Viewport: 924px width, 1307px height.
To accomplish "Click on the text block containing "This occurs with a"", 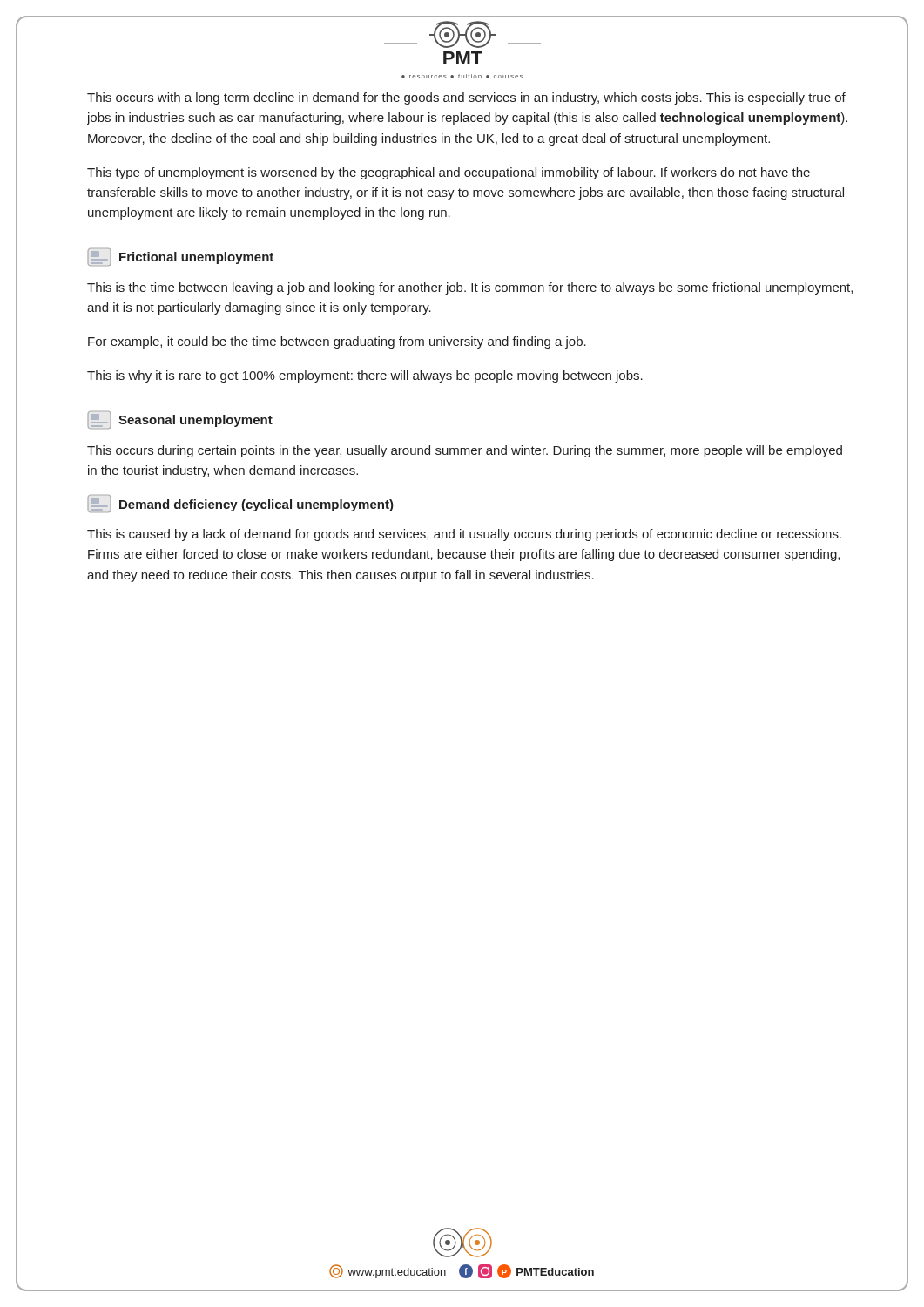I will [468, 117].
